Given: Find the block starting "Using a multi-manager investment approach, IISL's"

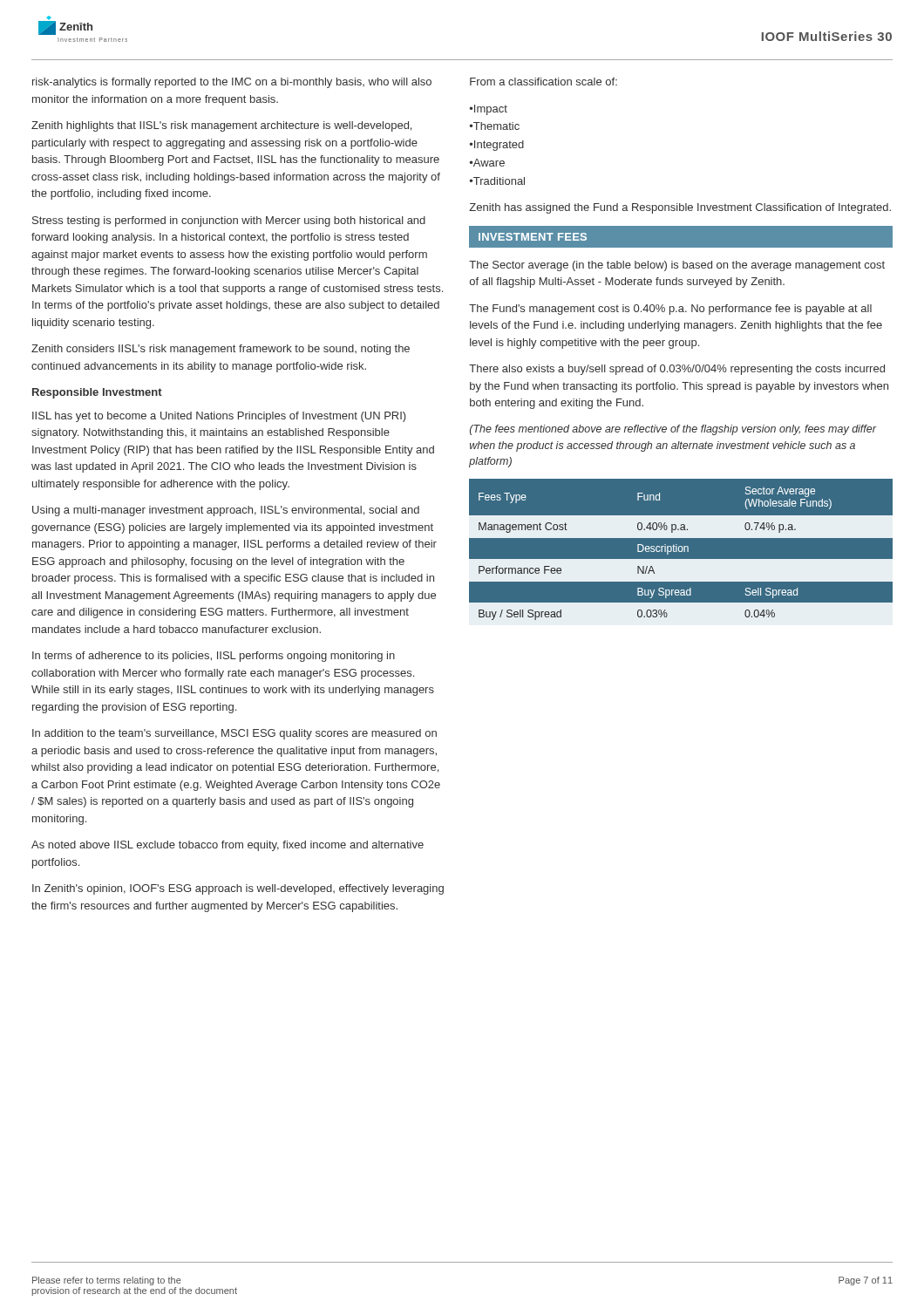Looking at the screenshot, I should [238, 569].
